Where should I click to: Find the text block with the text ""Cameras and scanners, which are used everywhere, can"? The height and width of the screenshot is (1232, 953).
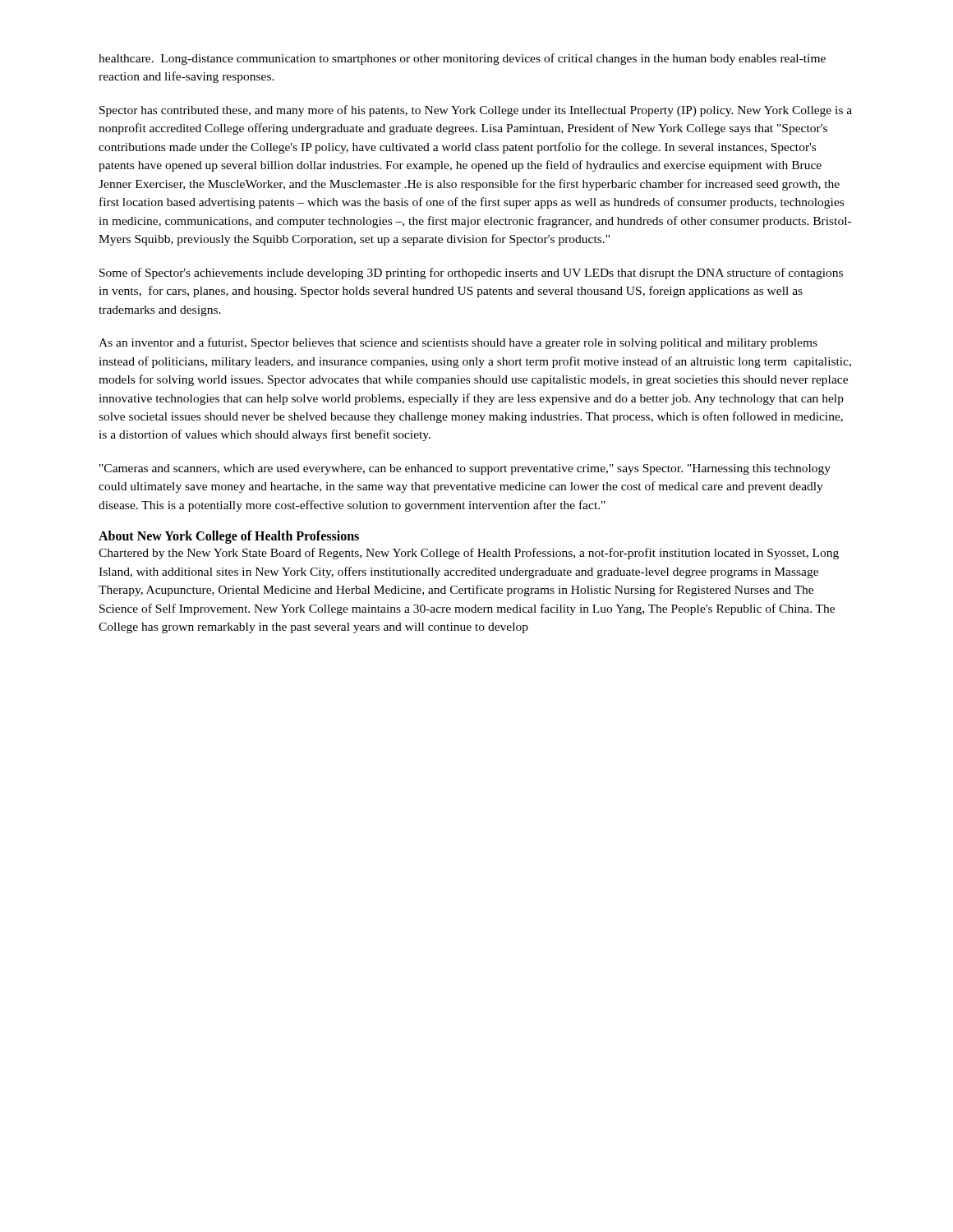click(465, 486)
